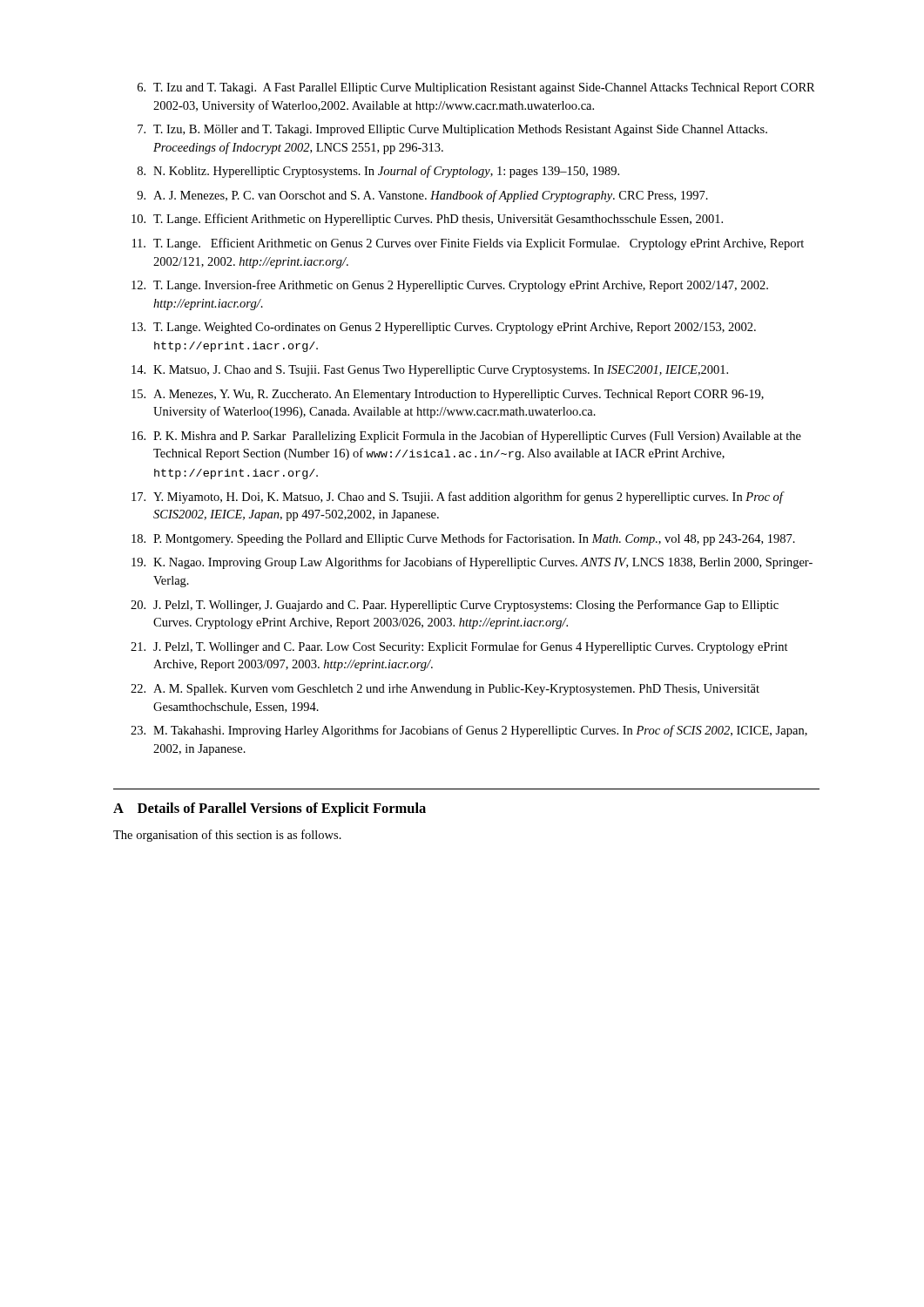
Task: Find the text block starting "19. K. Nagao. Improving Group Law Algorithms"
Action: tap(466, 572)
